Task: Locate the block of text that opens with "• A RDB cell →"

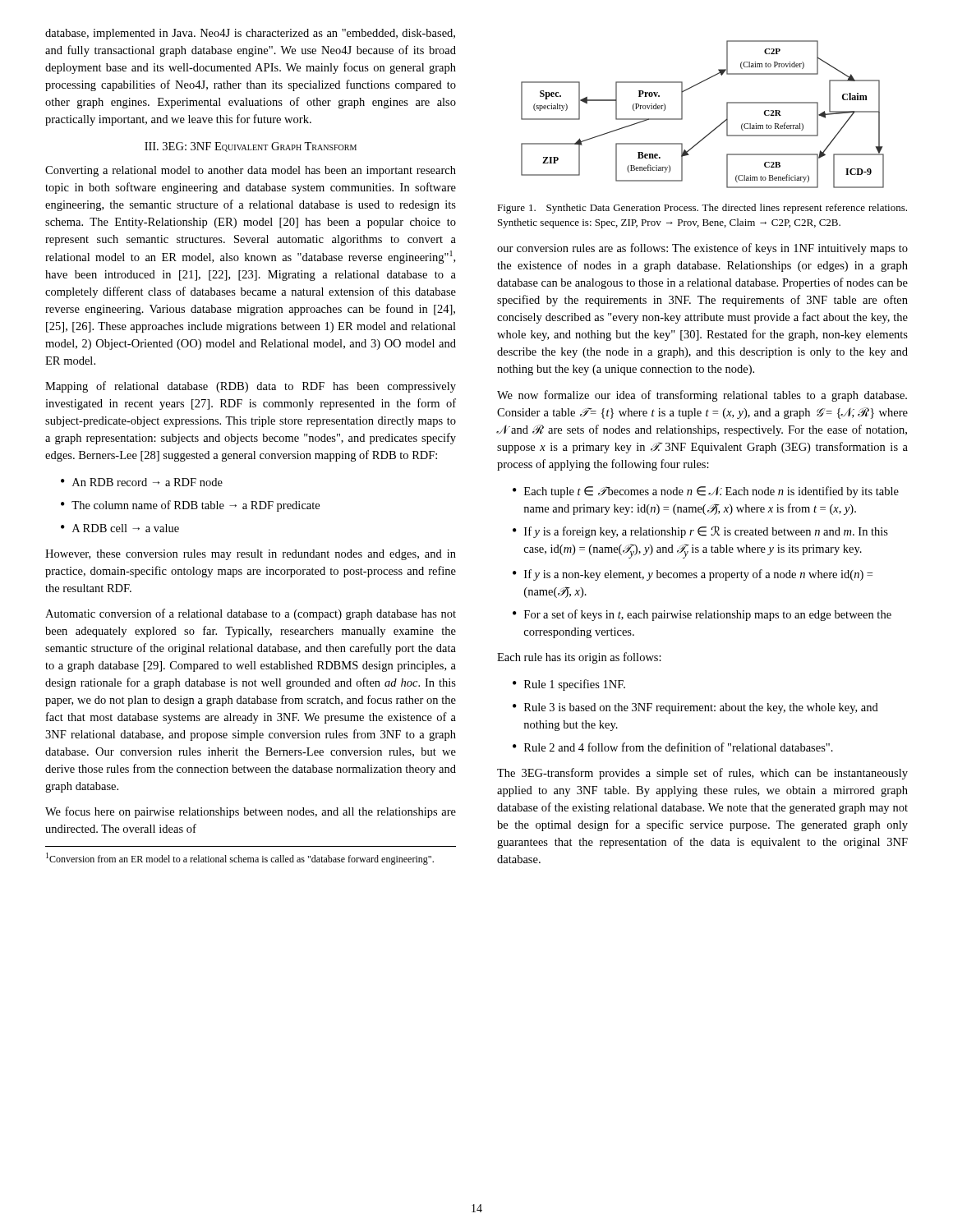Action: (x=120, y=528)
